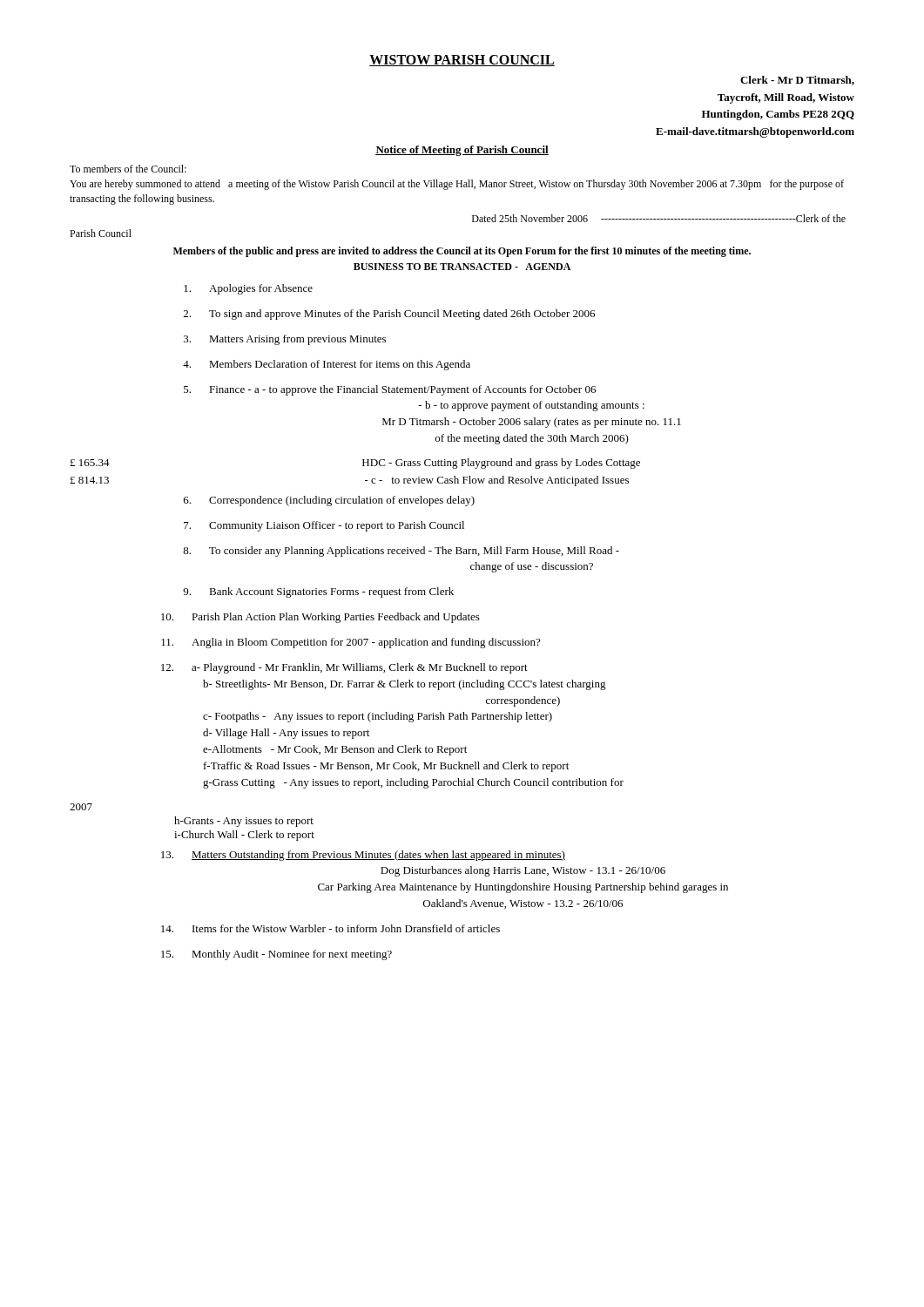Find the block starting "To members of the Council:"
This screenshot has width=924, height=1307.
point(457,184)
